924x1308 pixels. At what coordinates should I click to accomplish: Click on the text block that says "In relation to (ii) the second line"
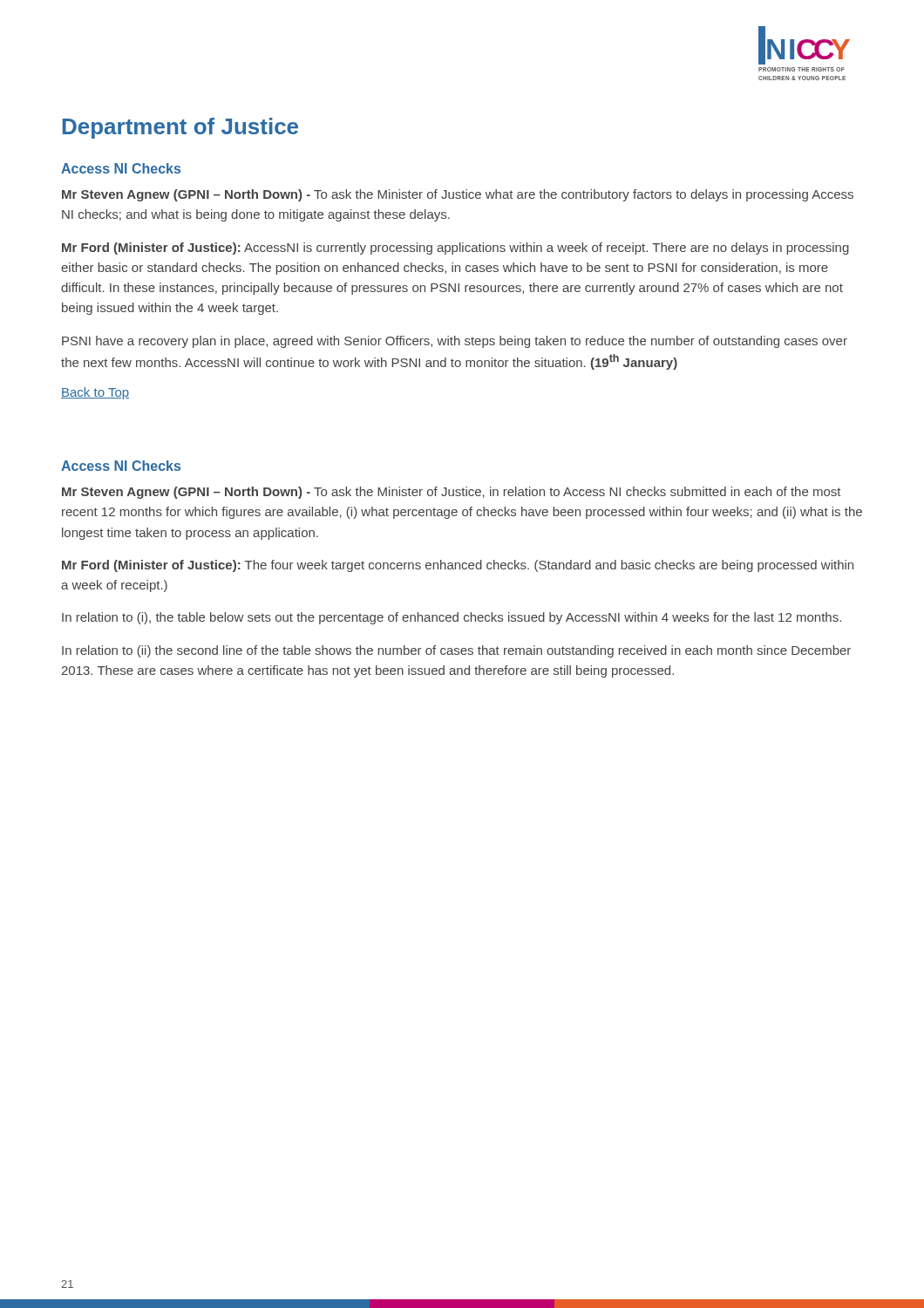(456, 660)
